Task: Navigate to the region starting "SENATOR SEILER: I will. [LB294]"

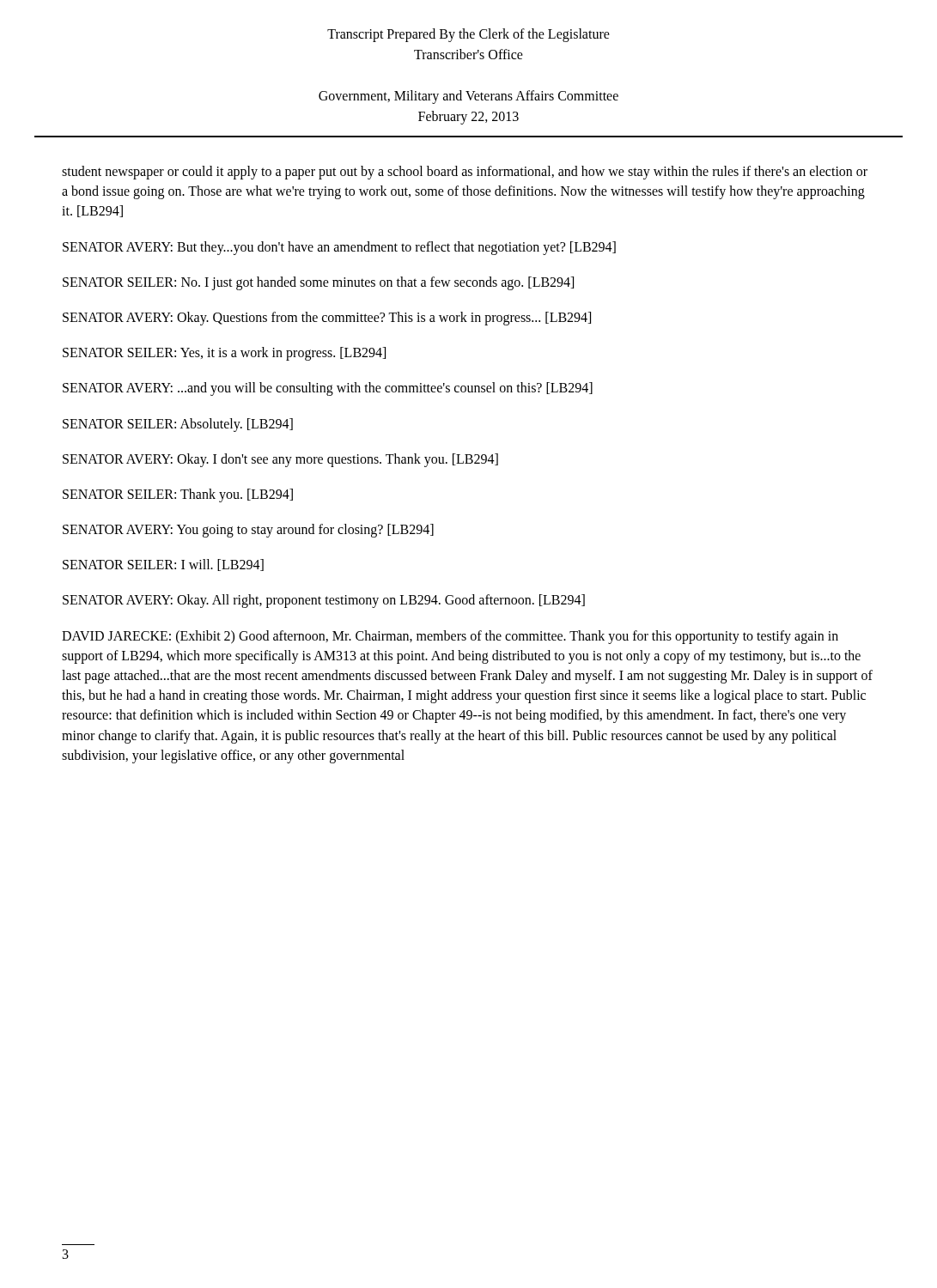Action: click(163, 565)
